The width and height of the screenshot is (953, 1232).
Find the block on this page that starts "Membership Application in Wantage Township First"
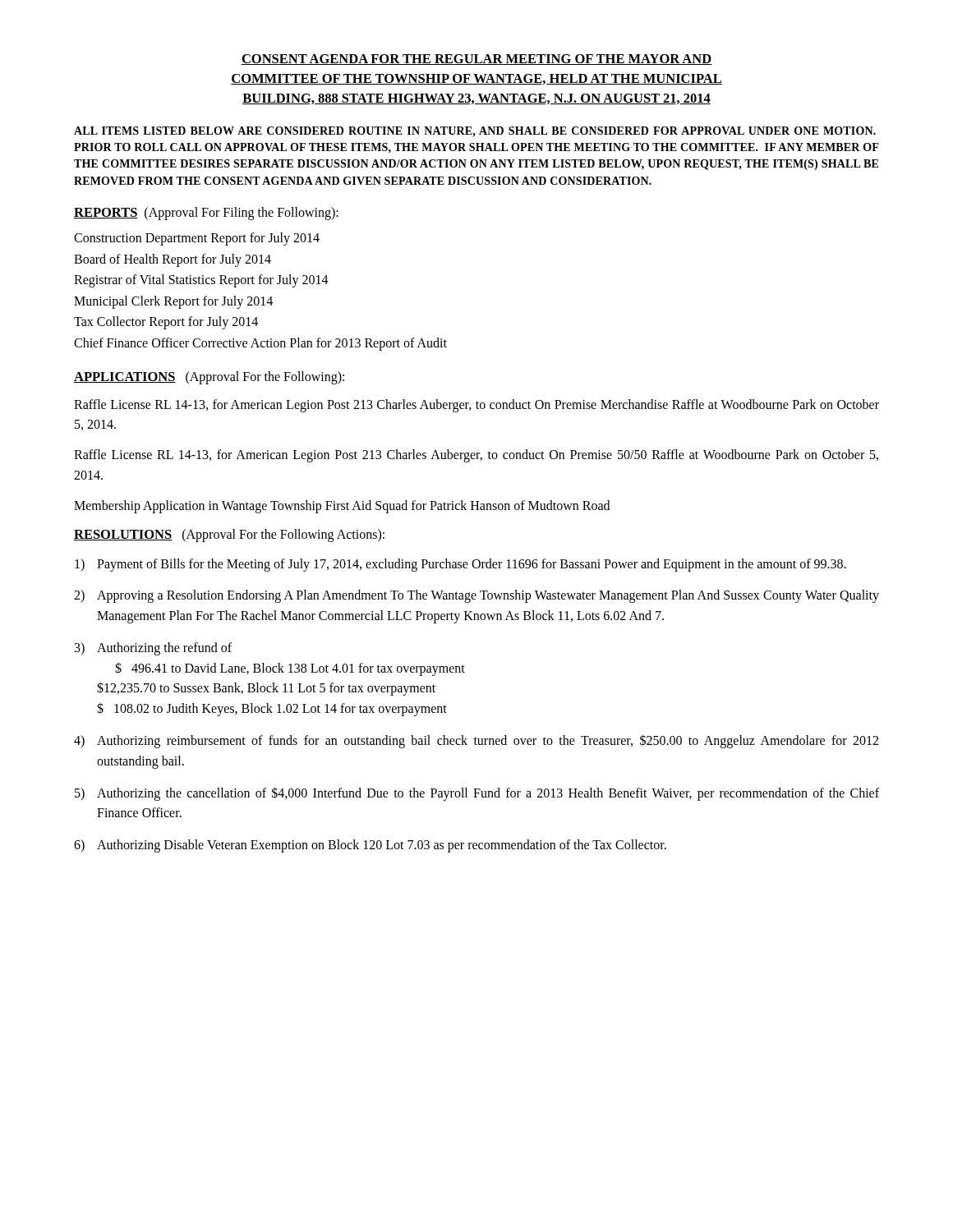pyautogui.click(x=342, y=505)
